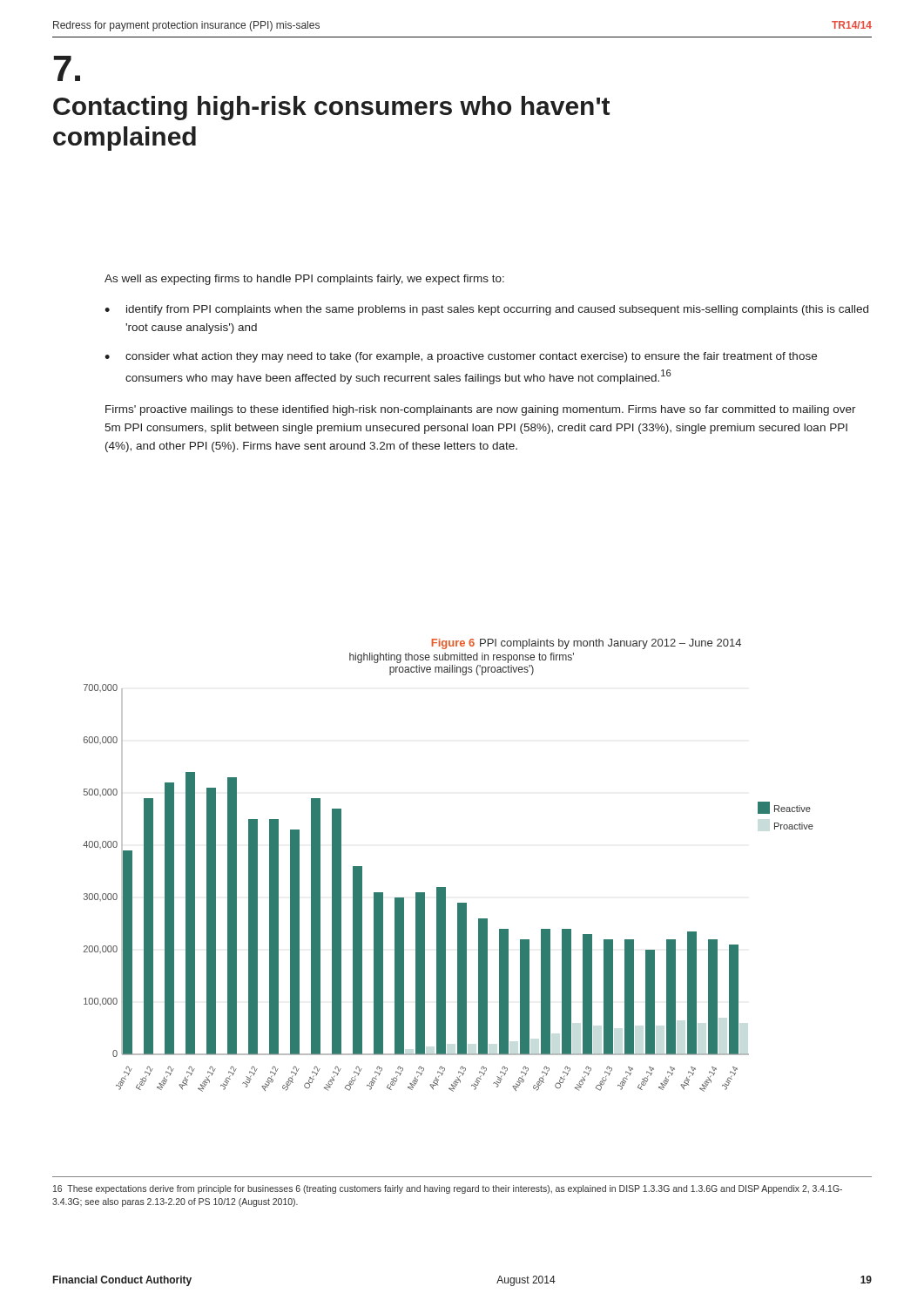Locate the block starting "• identify from"
This screenshot has width=924, height=1307.
click(x=488, y=319)
